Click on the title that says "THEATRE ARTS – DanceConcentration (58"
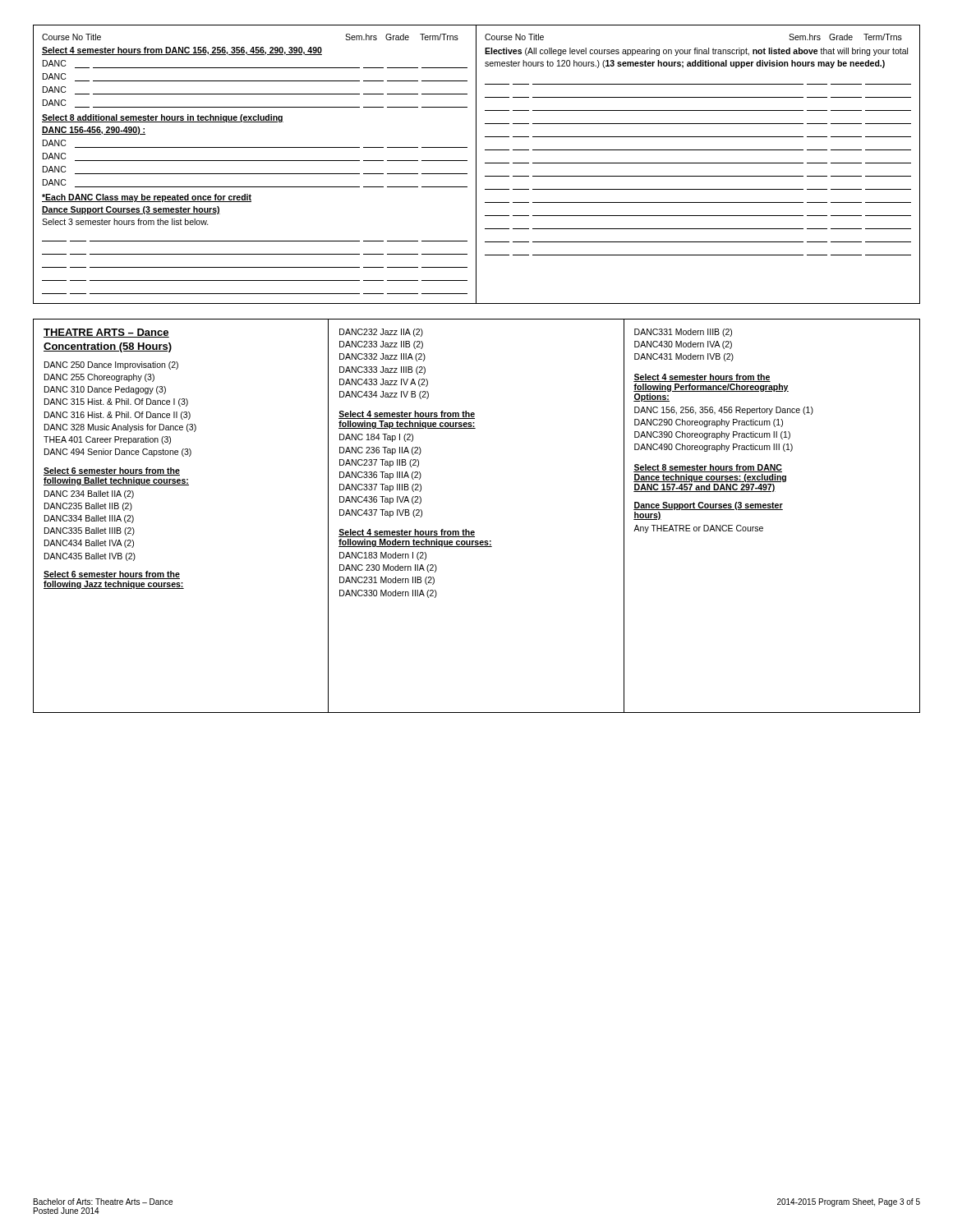953x1232 pixels. pos(108,339)
